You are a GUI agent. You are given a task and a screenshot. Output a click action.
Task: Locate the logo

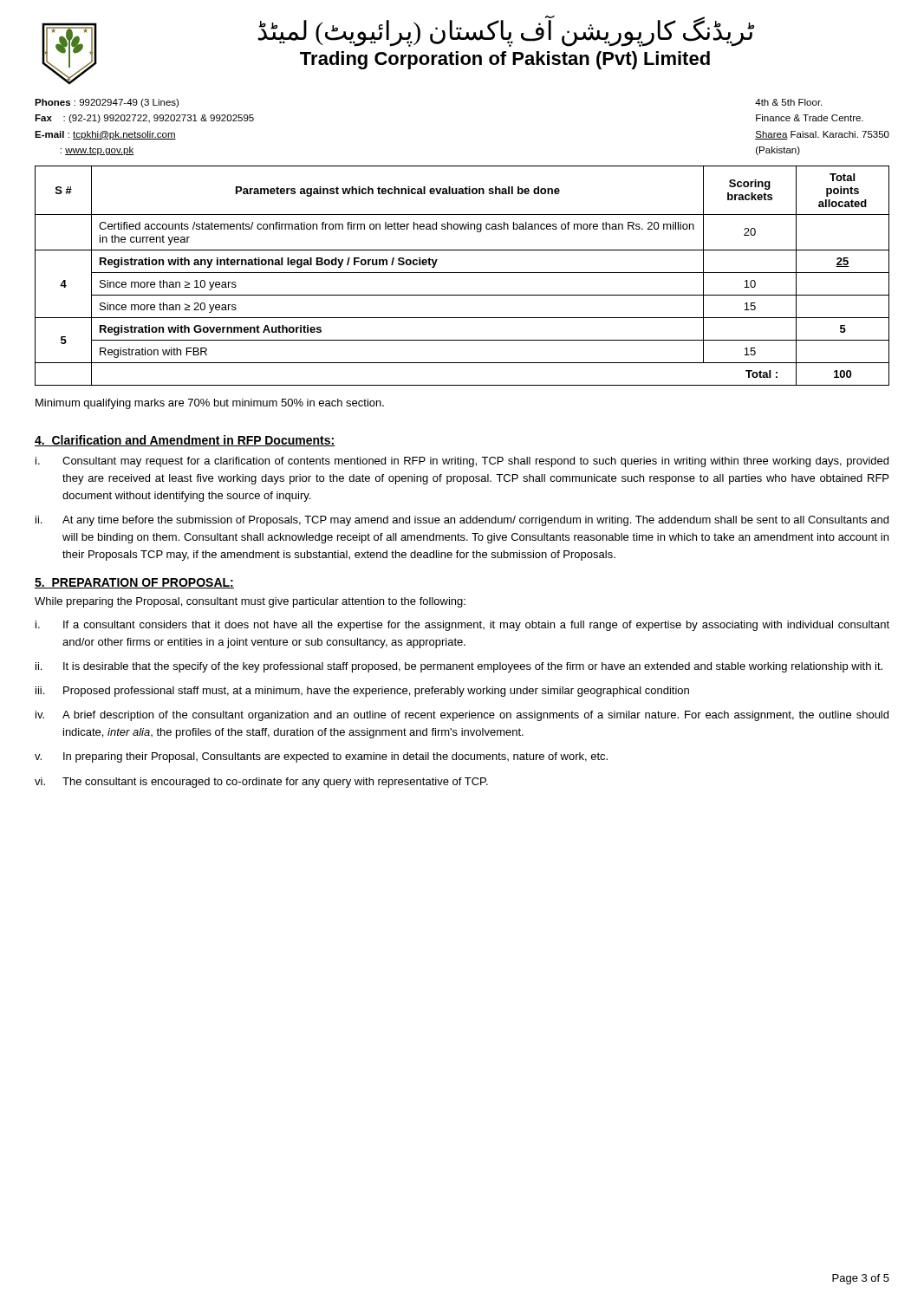[x=74, y=52]
